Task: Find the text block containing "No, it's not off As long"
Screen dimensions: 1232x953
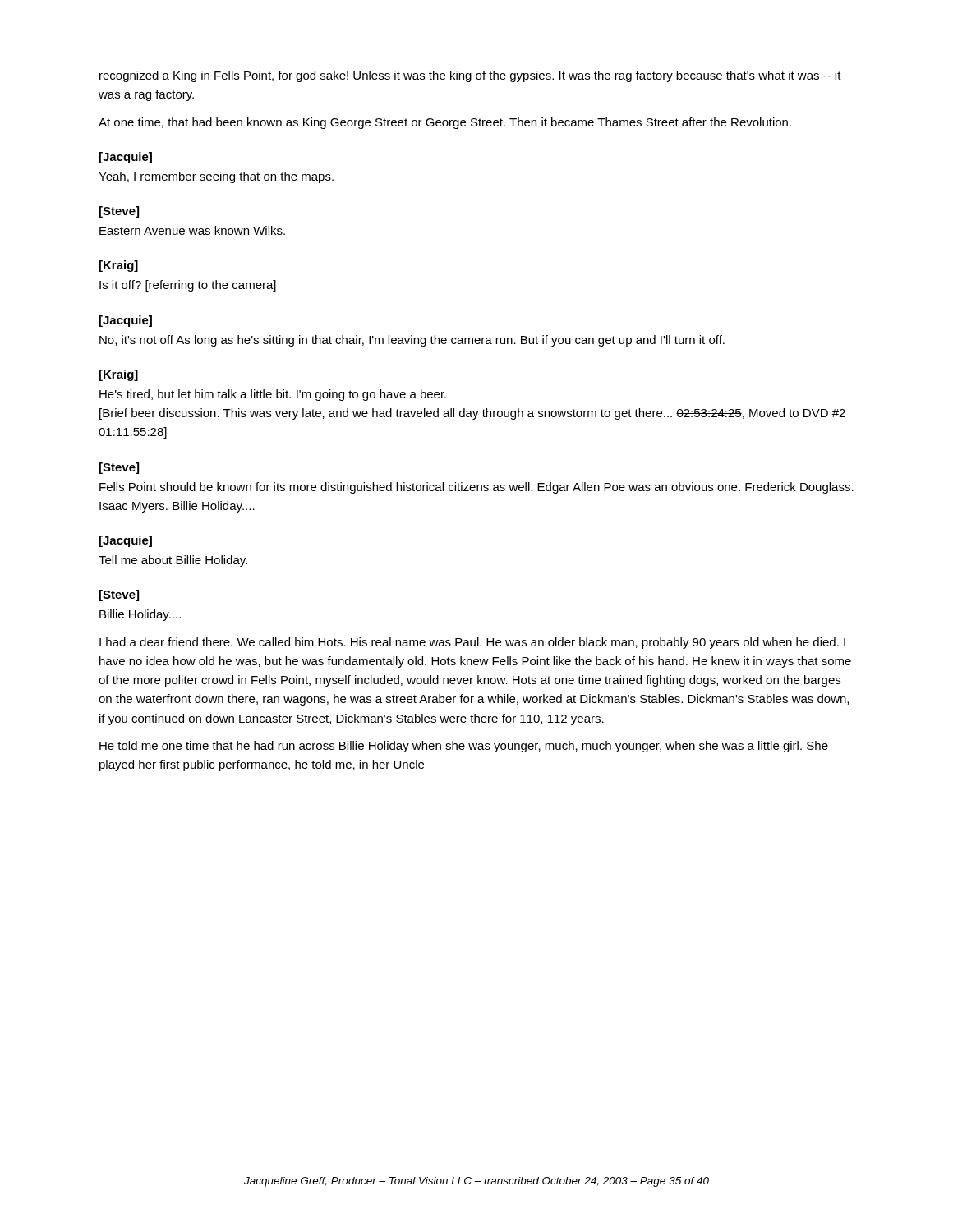Action: (412, 339)
